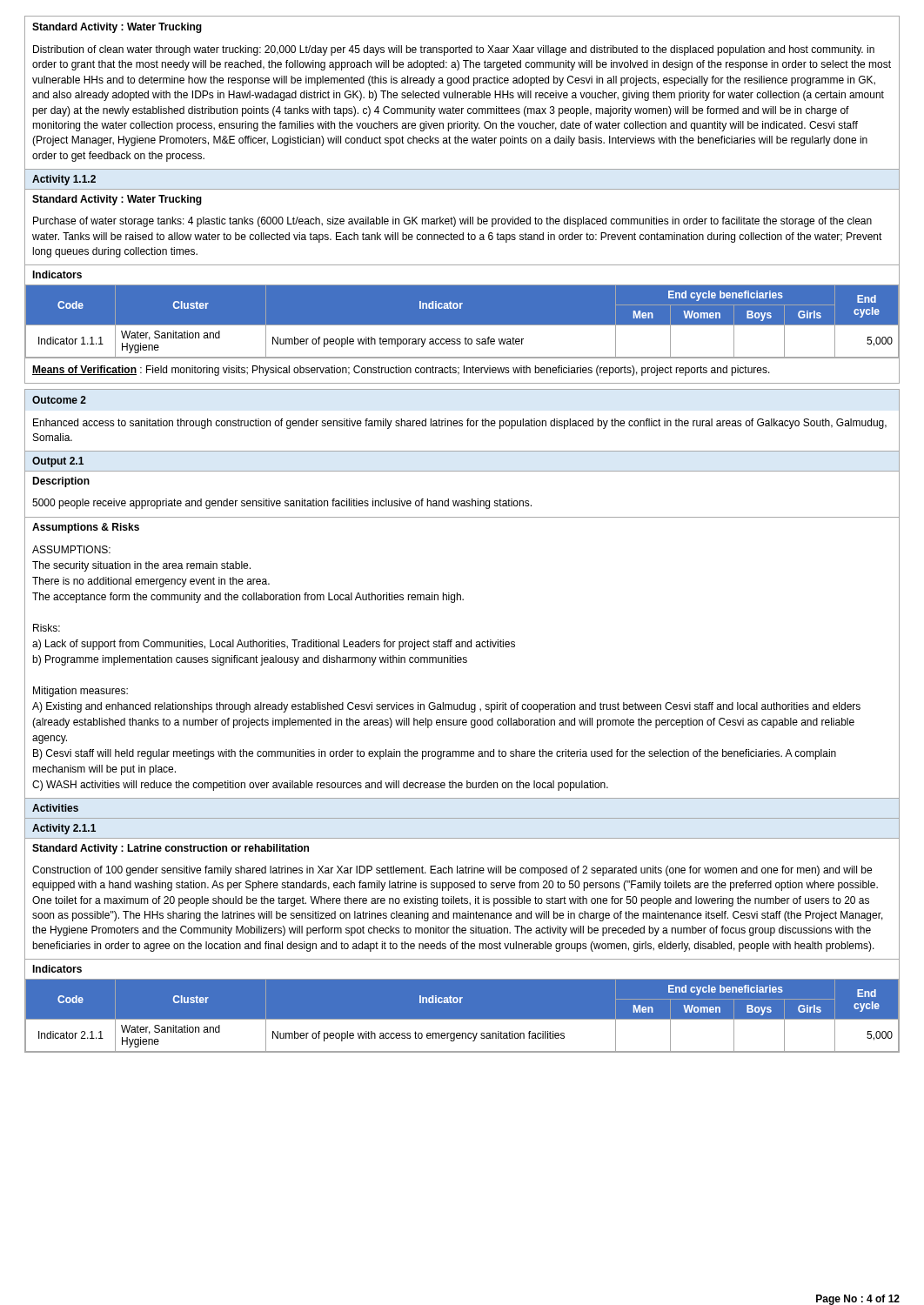The image size is (924, 1305).
Task: Point to the block beginning "Purchase of water storage tanks: 4 plastic tanks"
Action: [x=457, y=236]
